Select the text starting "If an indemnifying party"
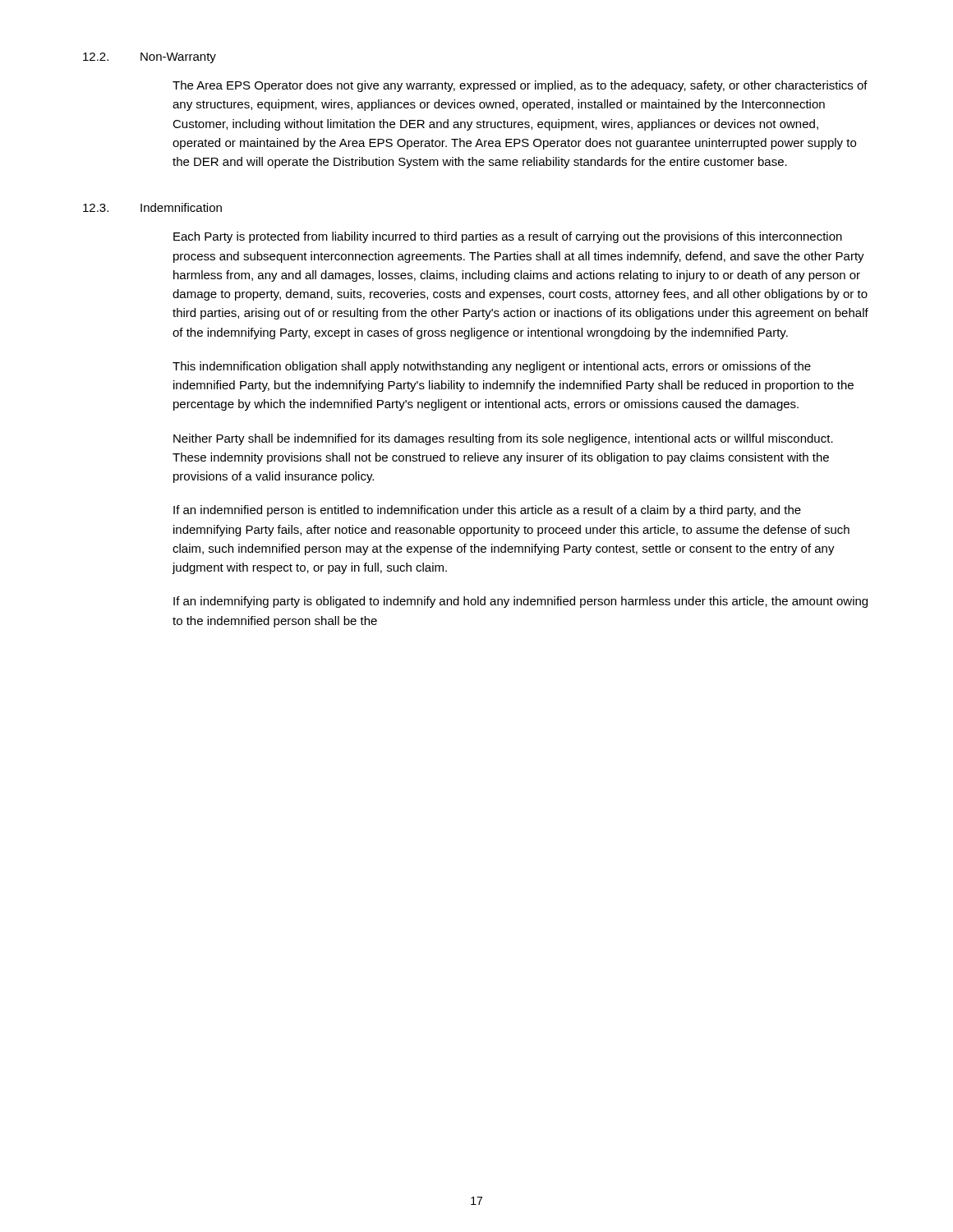The width and height of the screenshot is (953, 1232). (x=522, y=611)
